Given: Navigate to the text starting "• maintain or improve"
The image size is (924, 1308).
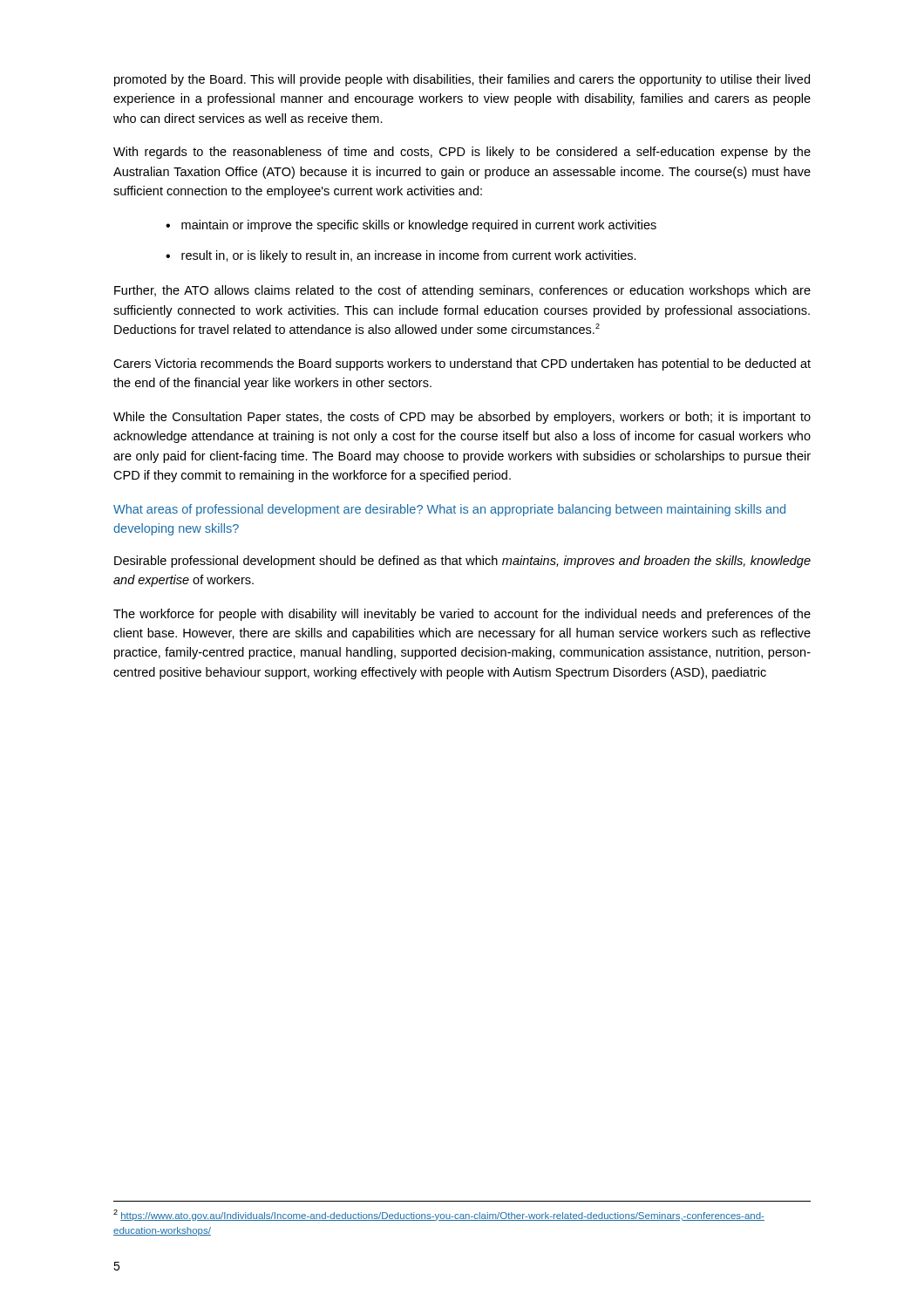Looking at the screenshot, I should [x=488, y=226].
